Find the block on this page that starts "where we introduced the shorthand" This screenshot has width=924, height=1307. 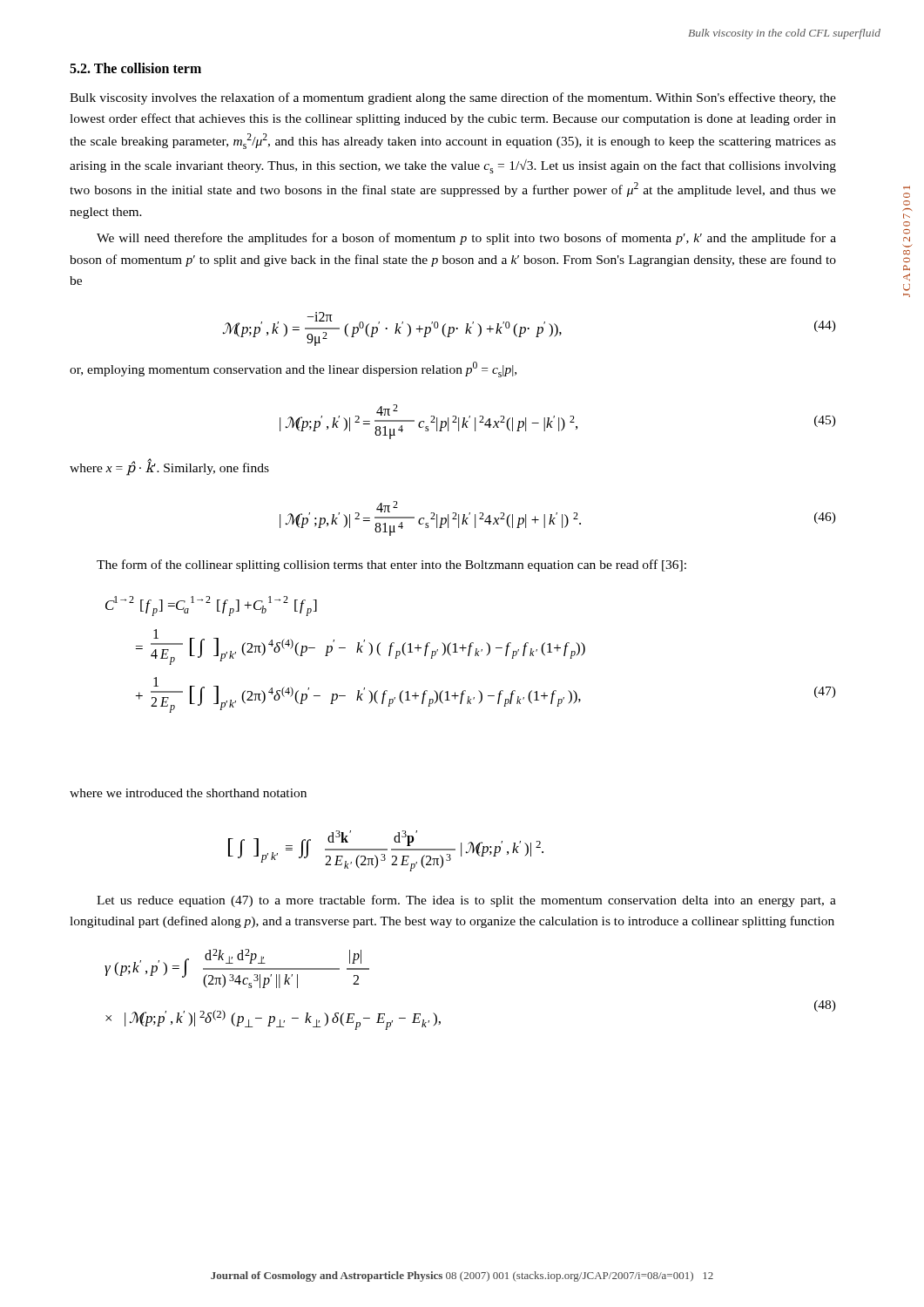[188, 793]
